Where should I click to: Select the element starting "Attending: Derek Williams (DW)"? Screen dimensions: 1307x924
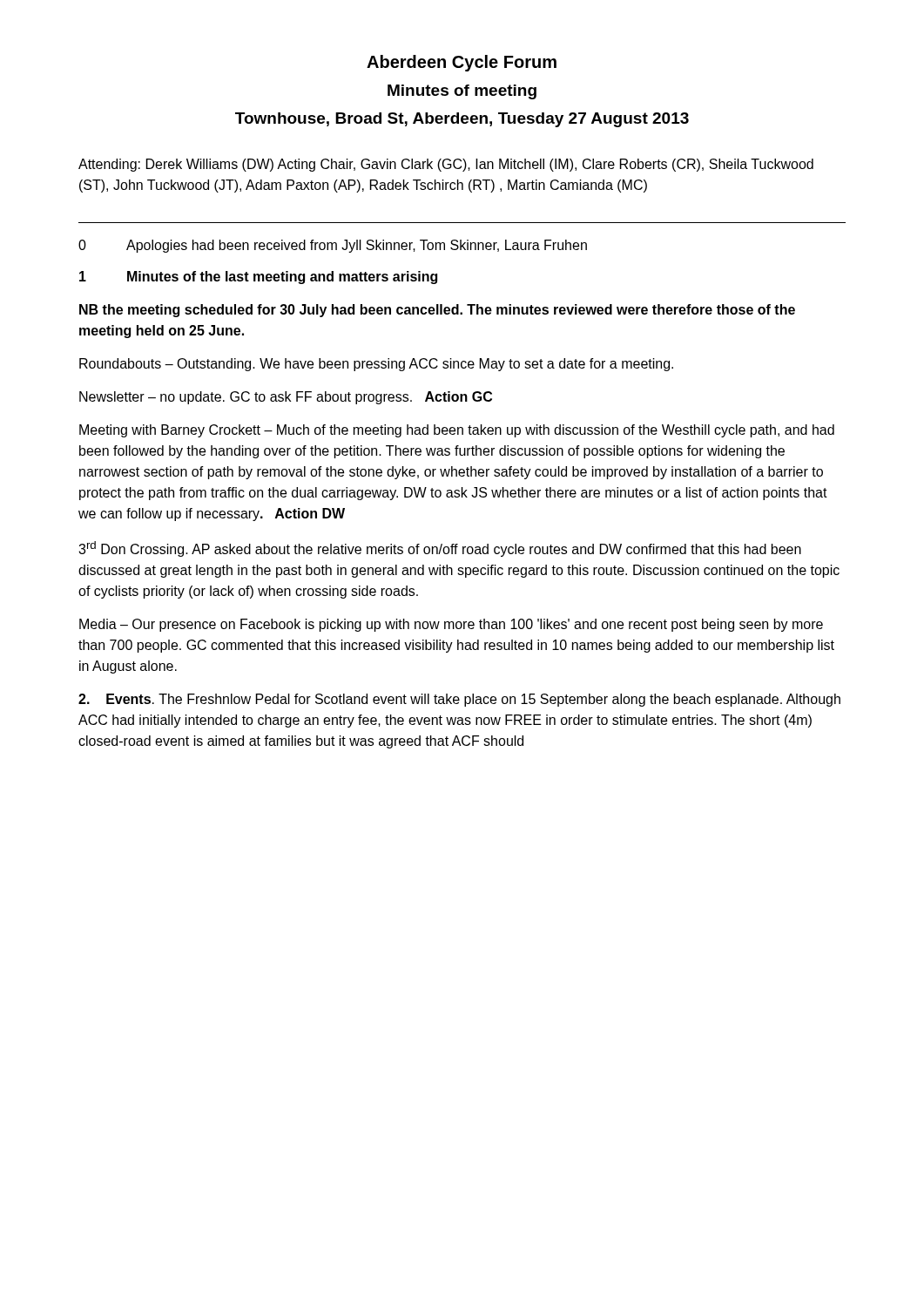click(x=446, y=175)
